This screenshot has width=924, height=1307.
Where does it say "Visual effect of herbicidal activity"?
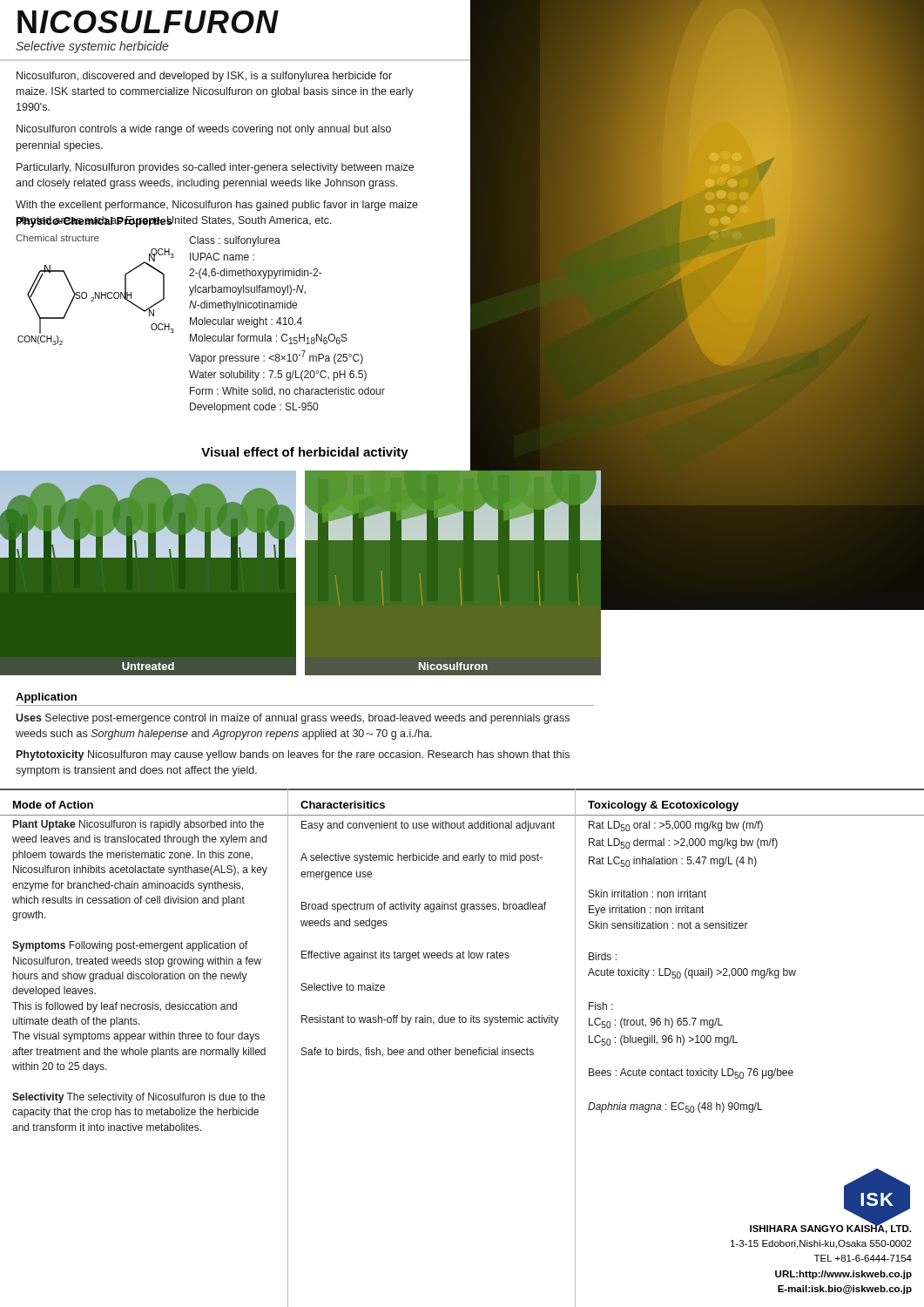click(305, 452)
